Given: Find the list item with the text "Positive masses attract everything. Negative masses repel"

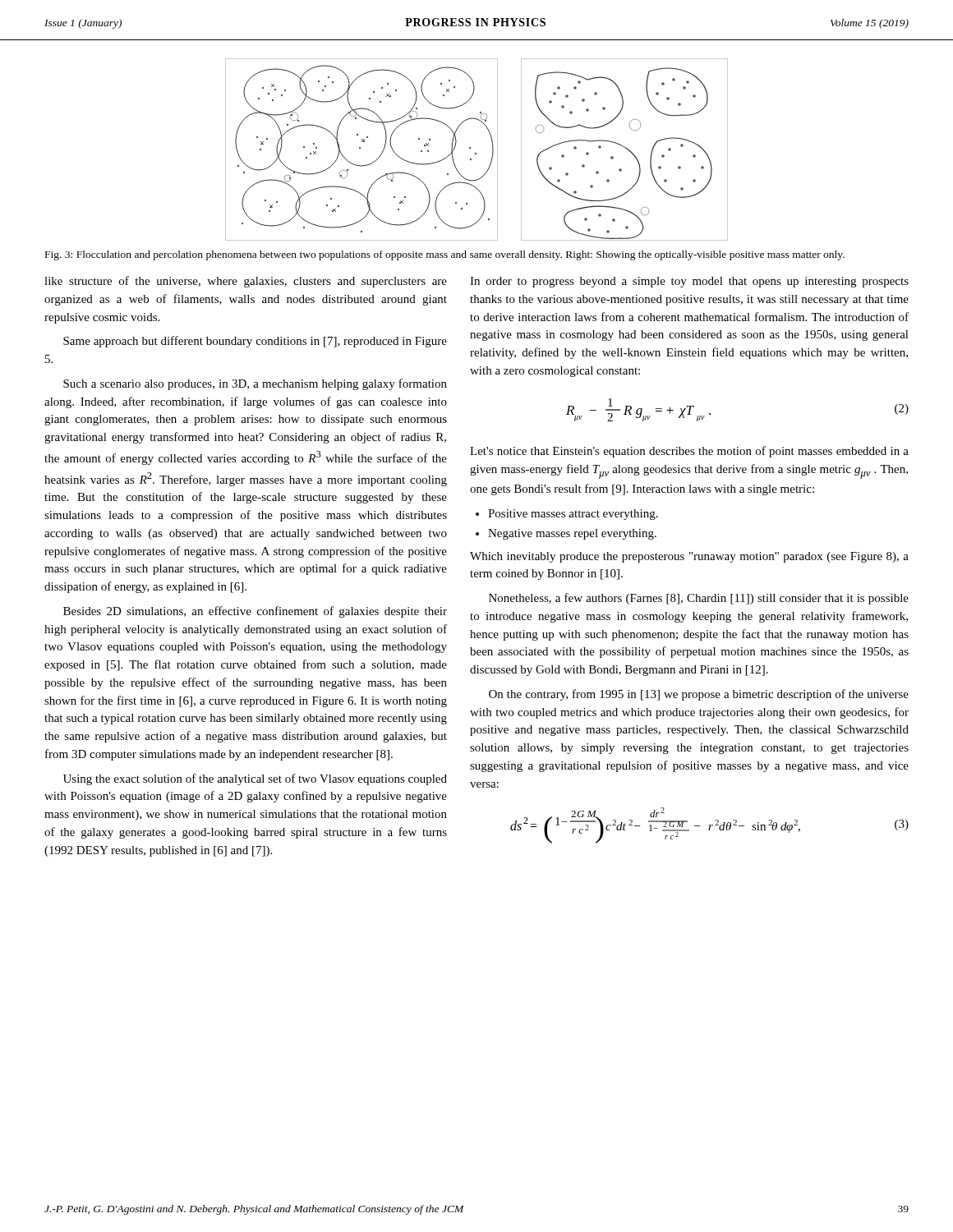Looking at the screenshot, I should point(567,515).
